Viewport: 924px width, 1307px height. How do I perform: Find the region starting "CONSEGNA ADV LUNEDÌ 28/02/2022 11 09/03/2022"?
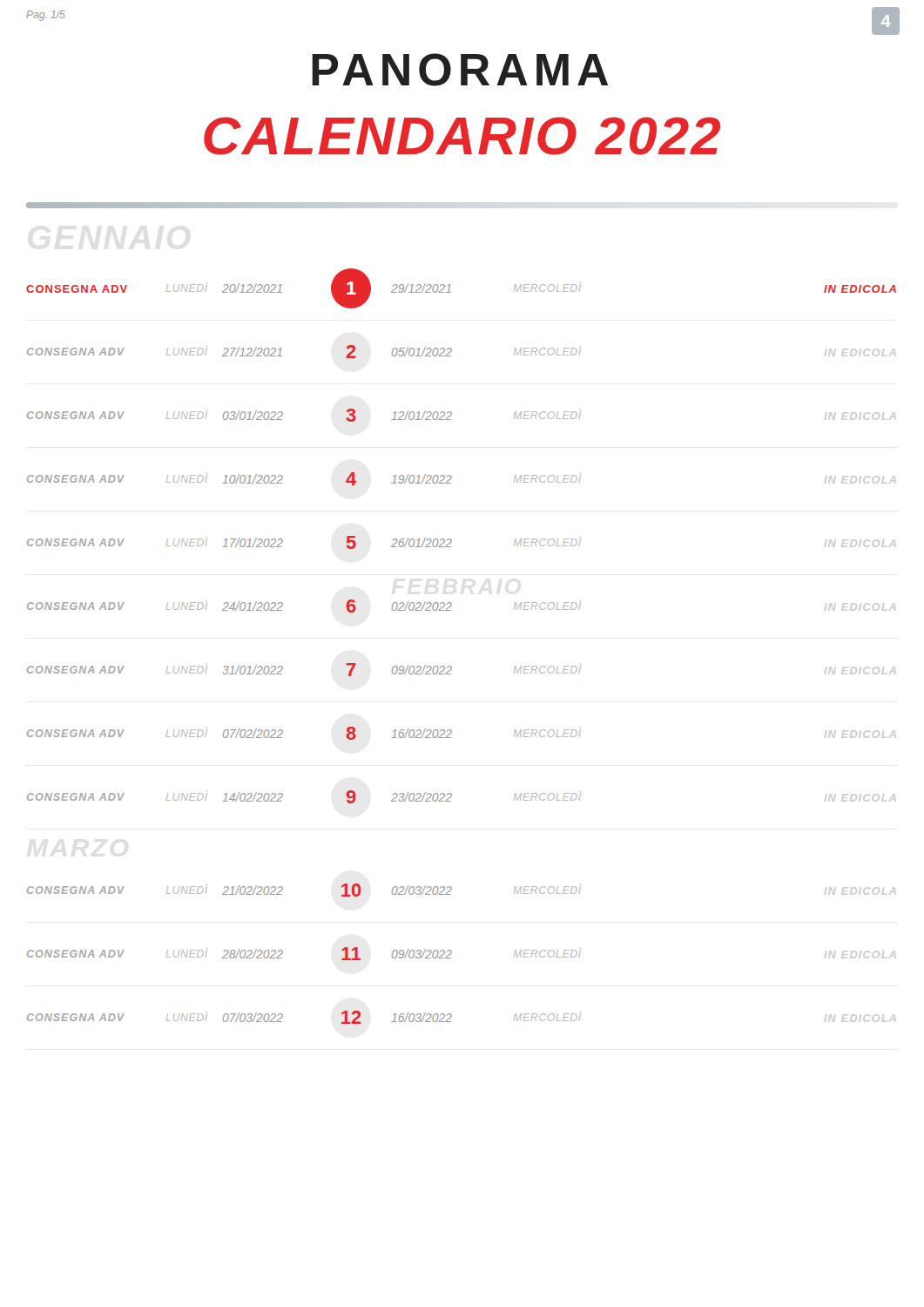(x=462, y=954)
